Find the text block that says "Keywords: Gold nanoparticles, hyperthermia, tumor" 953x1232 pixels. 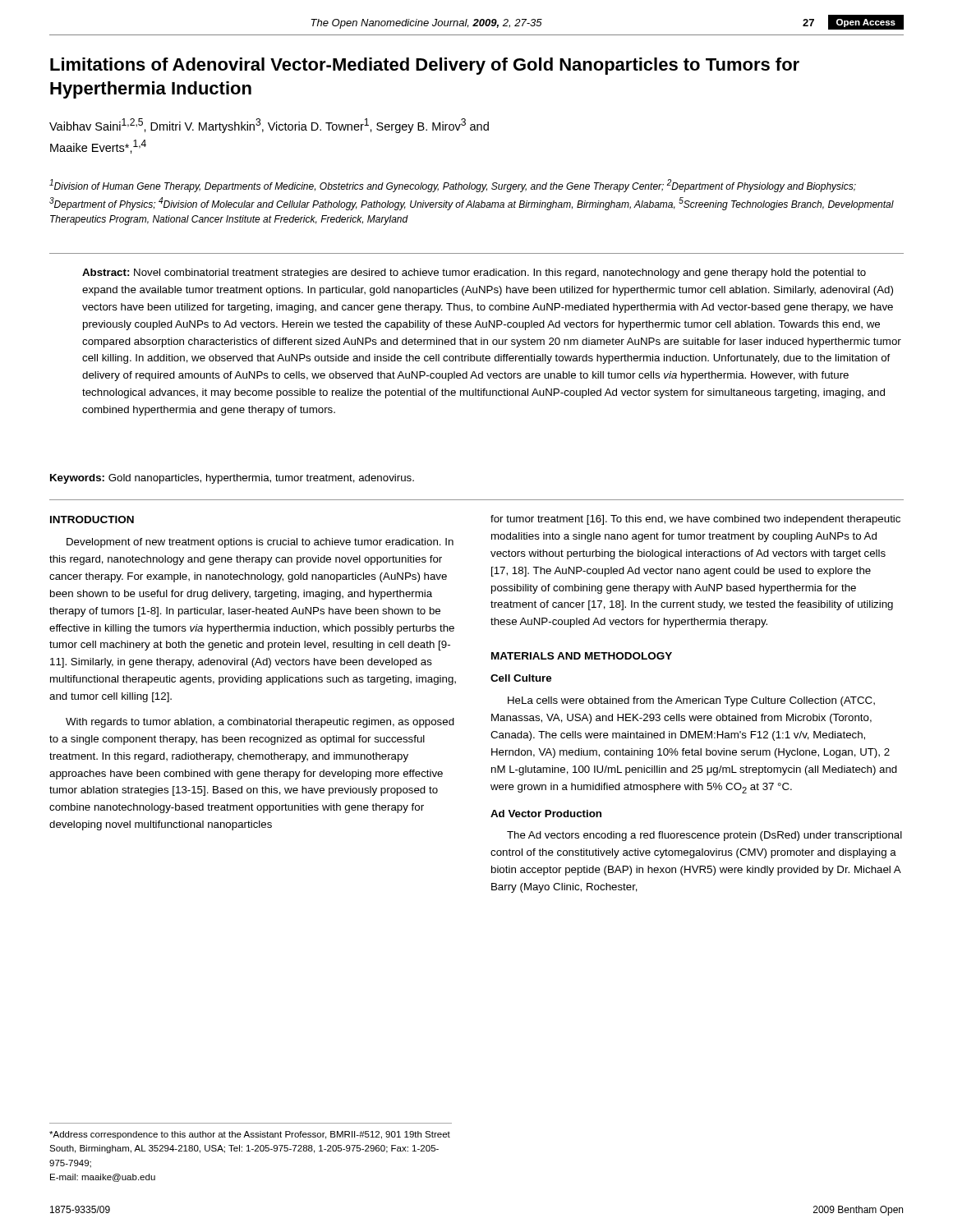pyautogui.click(x=232, y=478)
